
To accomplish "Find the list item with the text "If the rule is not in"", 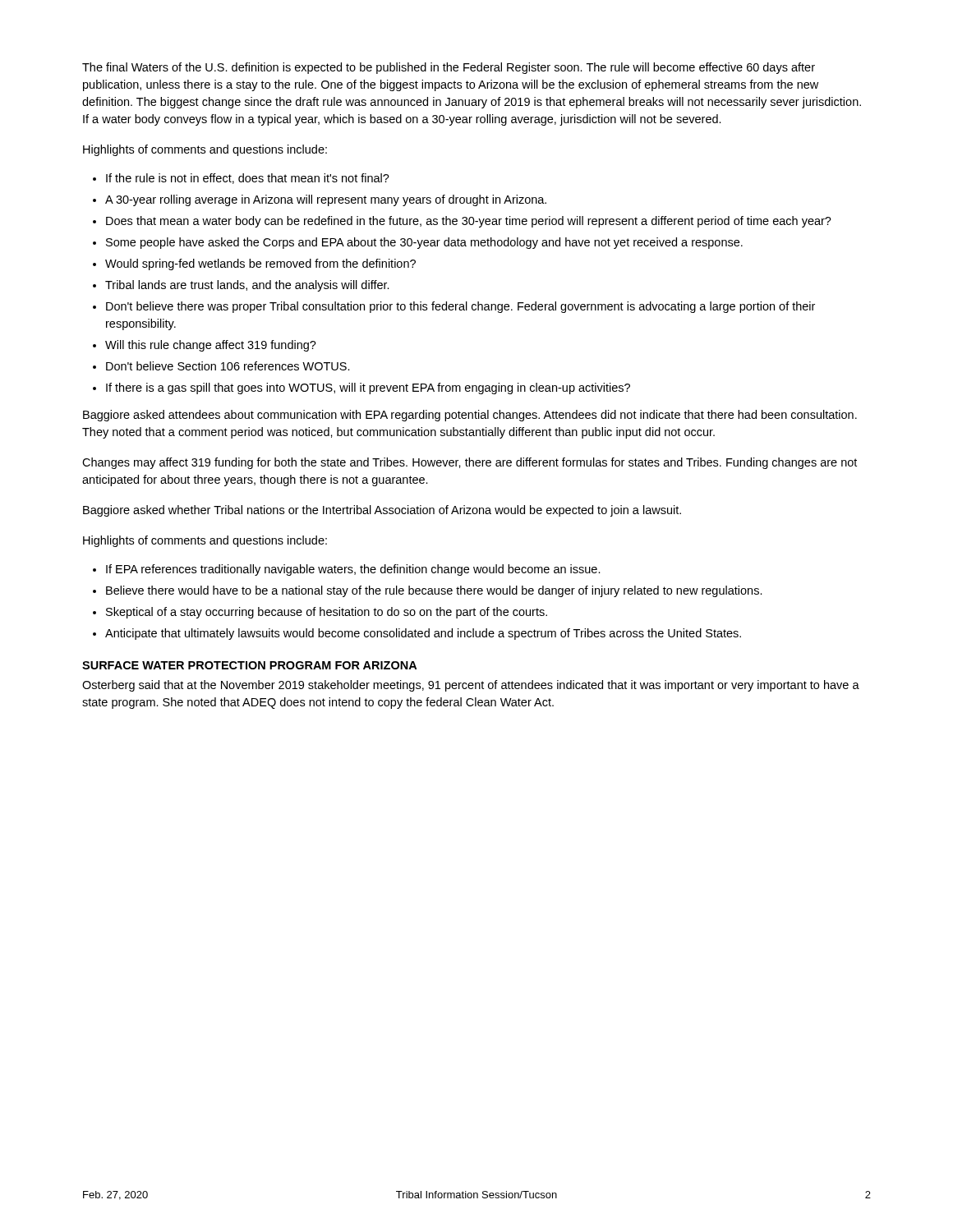I will [x=247, y=178].
